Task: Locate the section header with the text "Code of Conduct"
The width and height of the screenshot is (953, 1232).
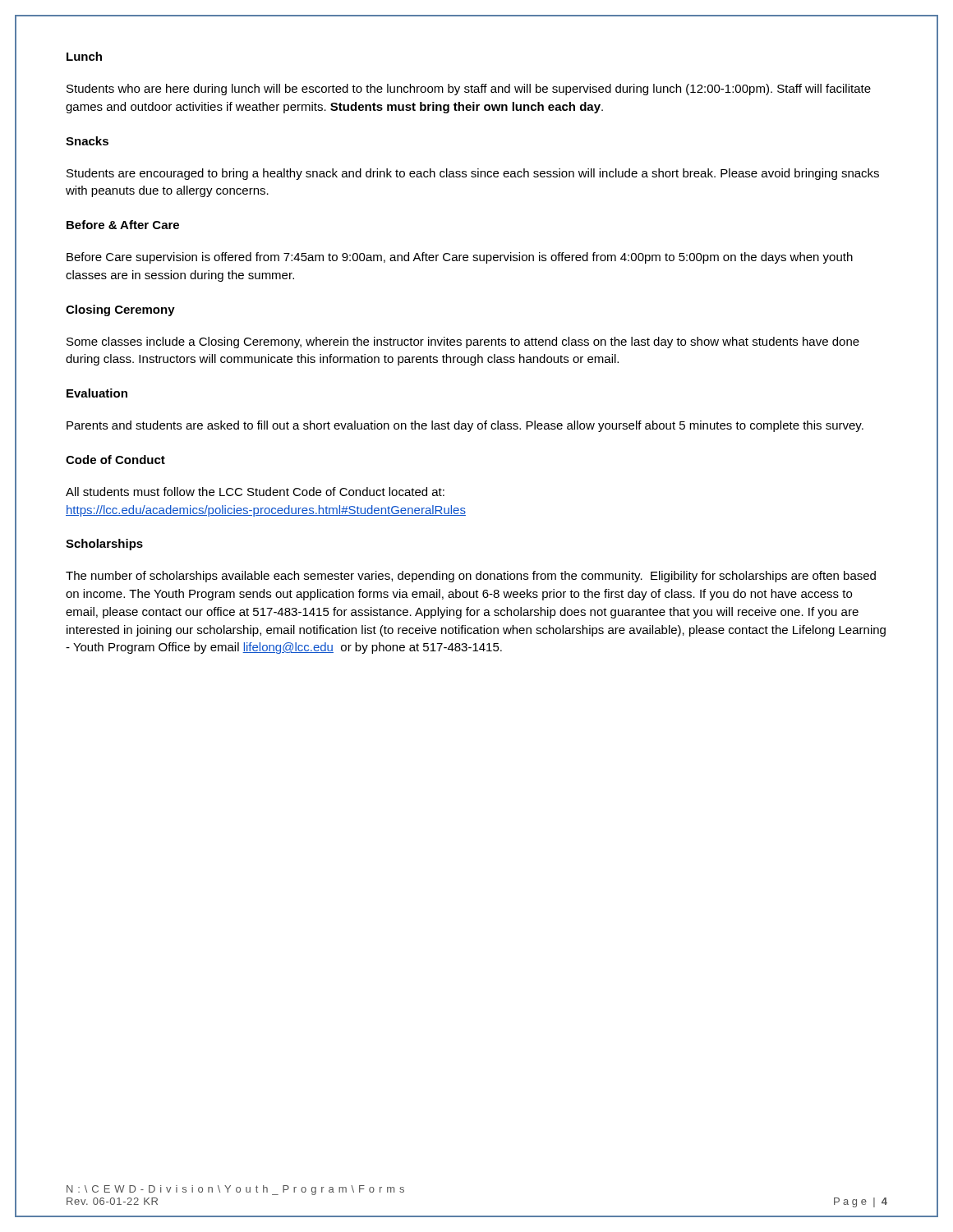Action: point(115,460)
